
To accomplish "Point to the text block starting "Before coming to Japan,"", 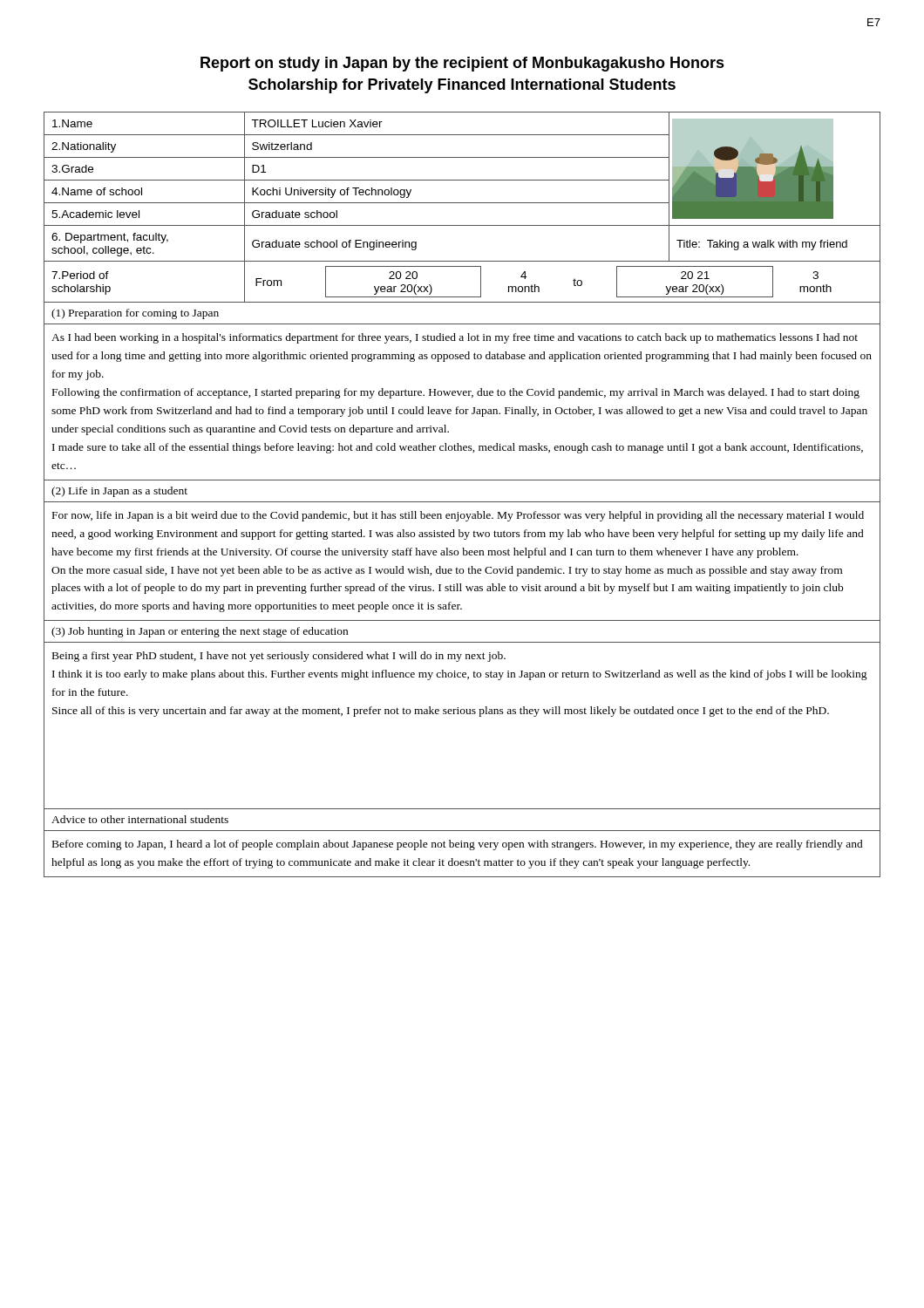I will click(457, 853).
